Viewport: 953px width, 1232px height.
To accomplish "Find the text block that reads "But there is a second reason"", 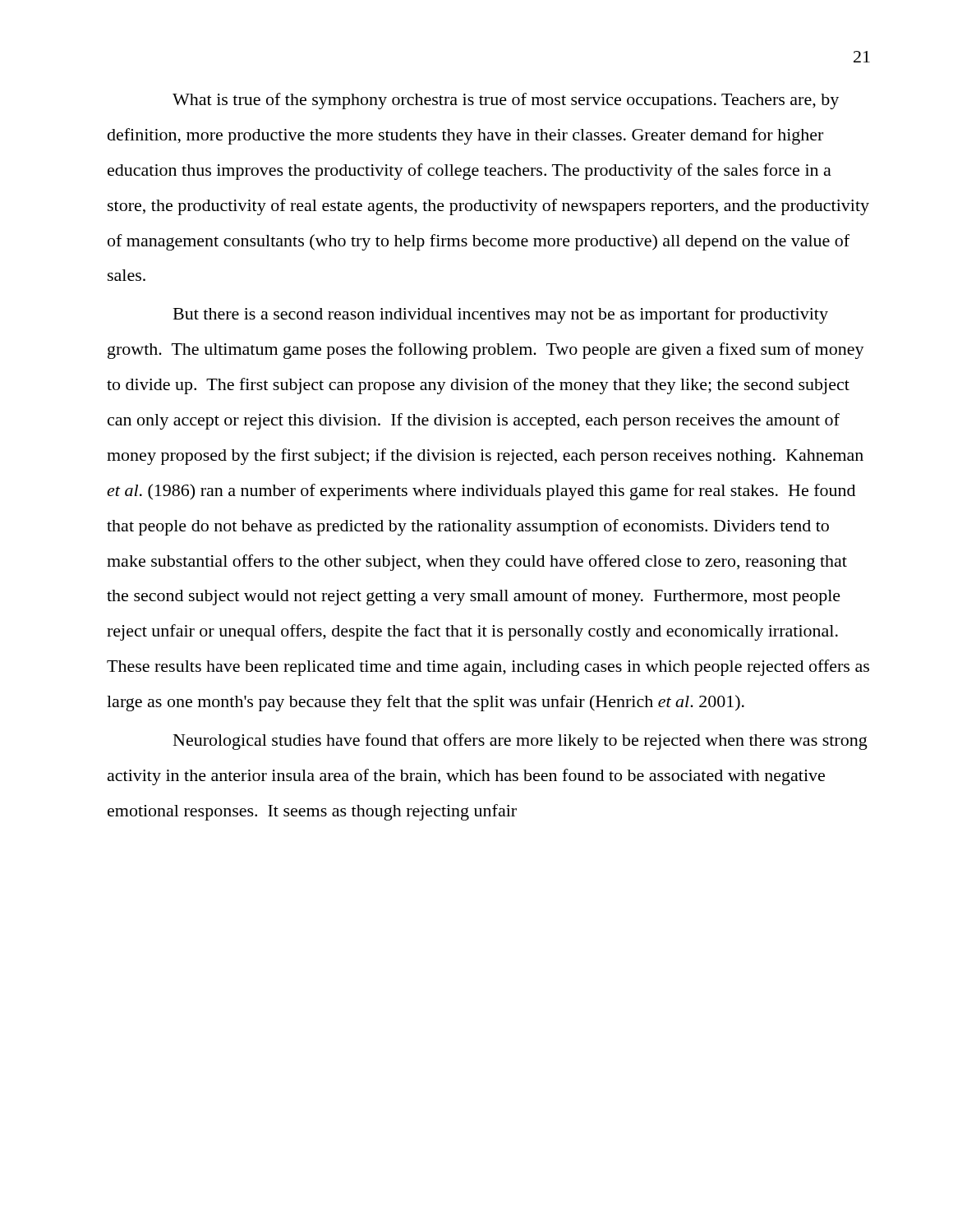I will [x=488, y=507].
